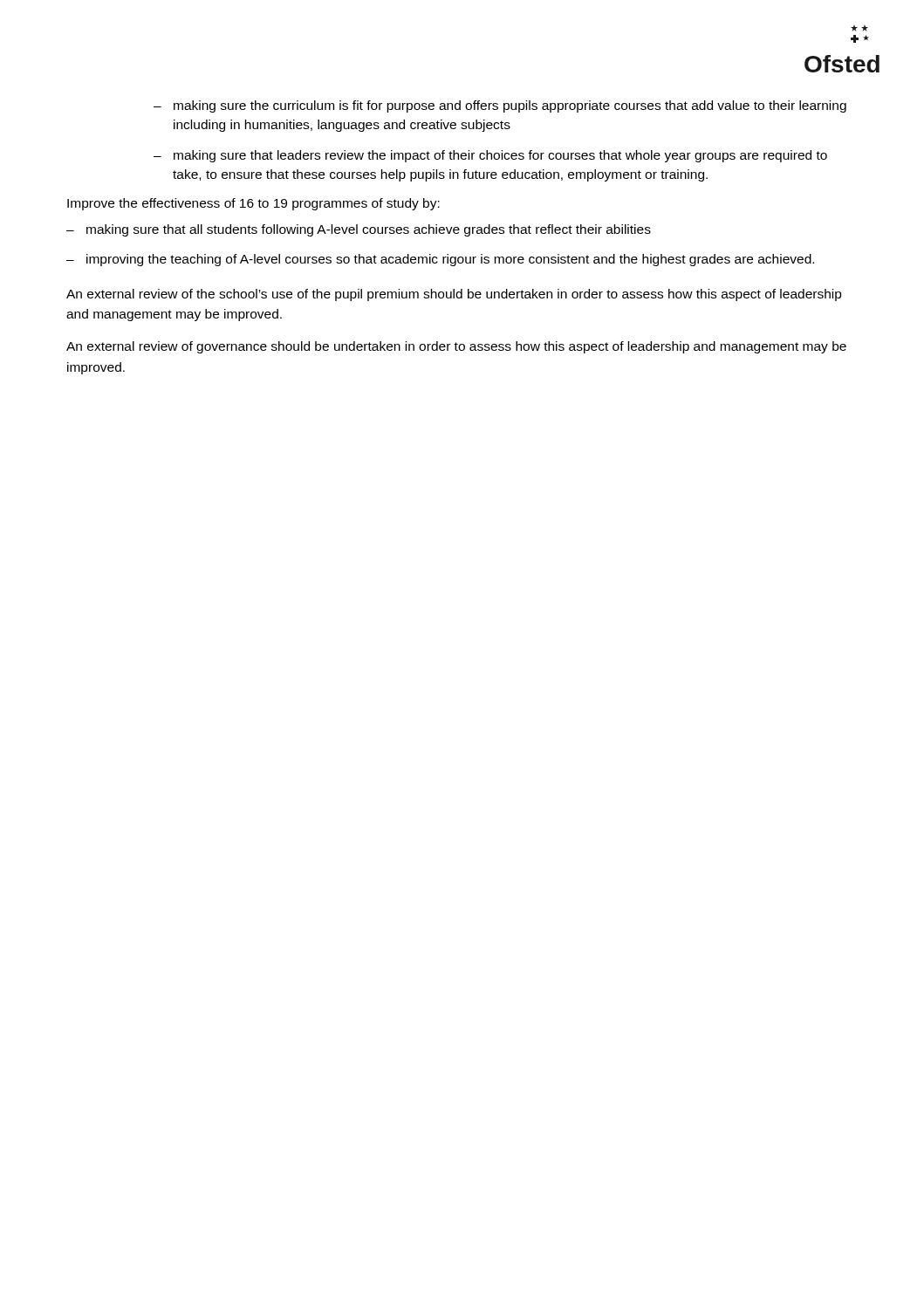The width and height of the screenshot is (924, 1309).
Task: Select the passage starting "making sure the curriculum"
Action: pos(506,116)
